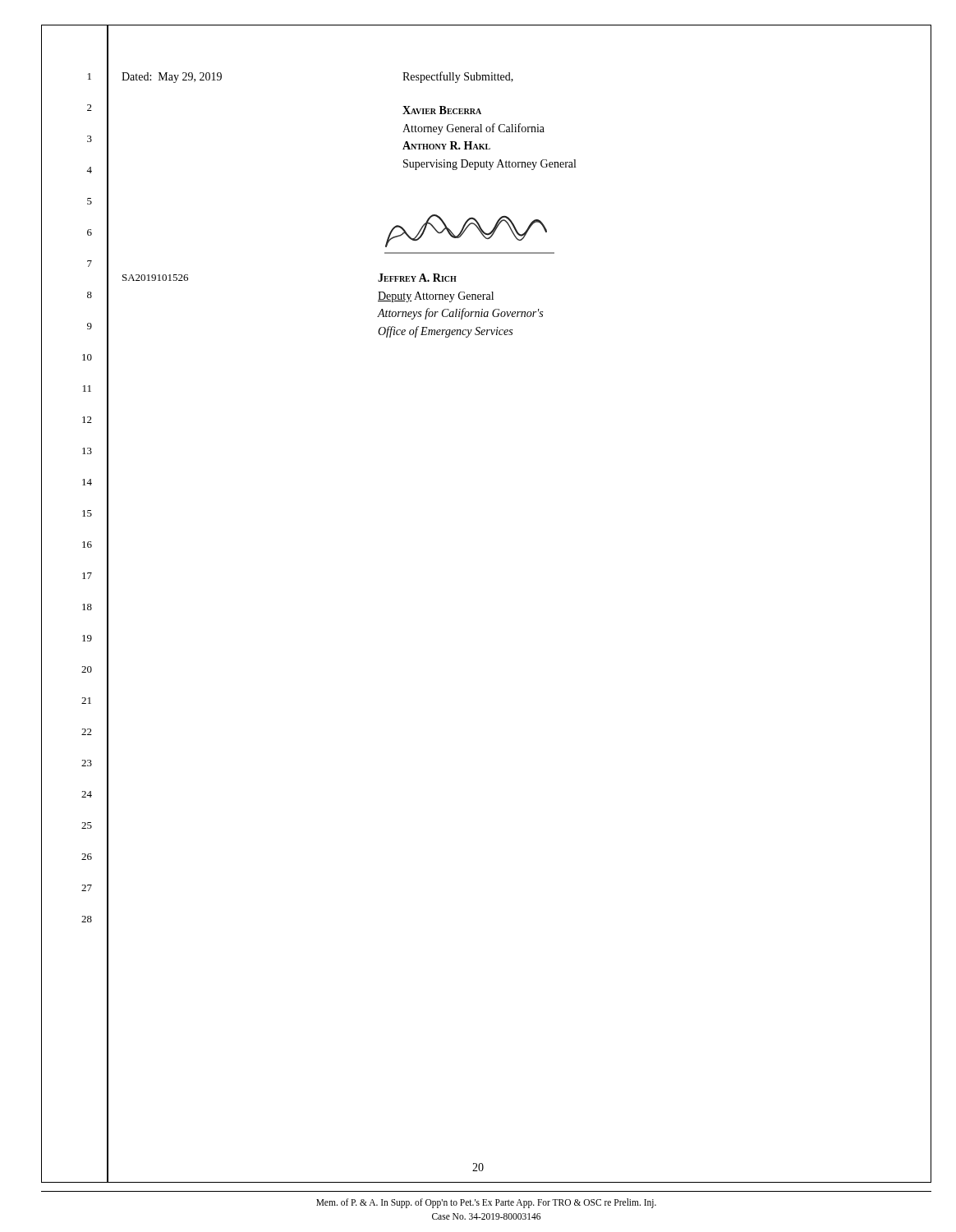Image resolution: width=956 pixels, height=1232 pixels.
Task: Find the element starting "Respectfully Submitted,"
Action: pos(458,77)
